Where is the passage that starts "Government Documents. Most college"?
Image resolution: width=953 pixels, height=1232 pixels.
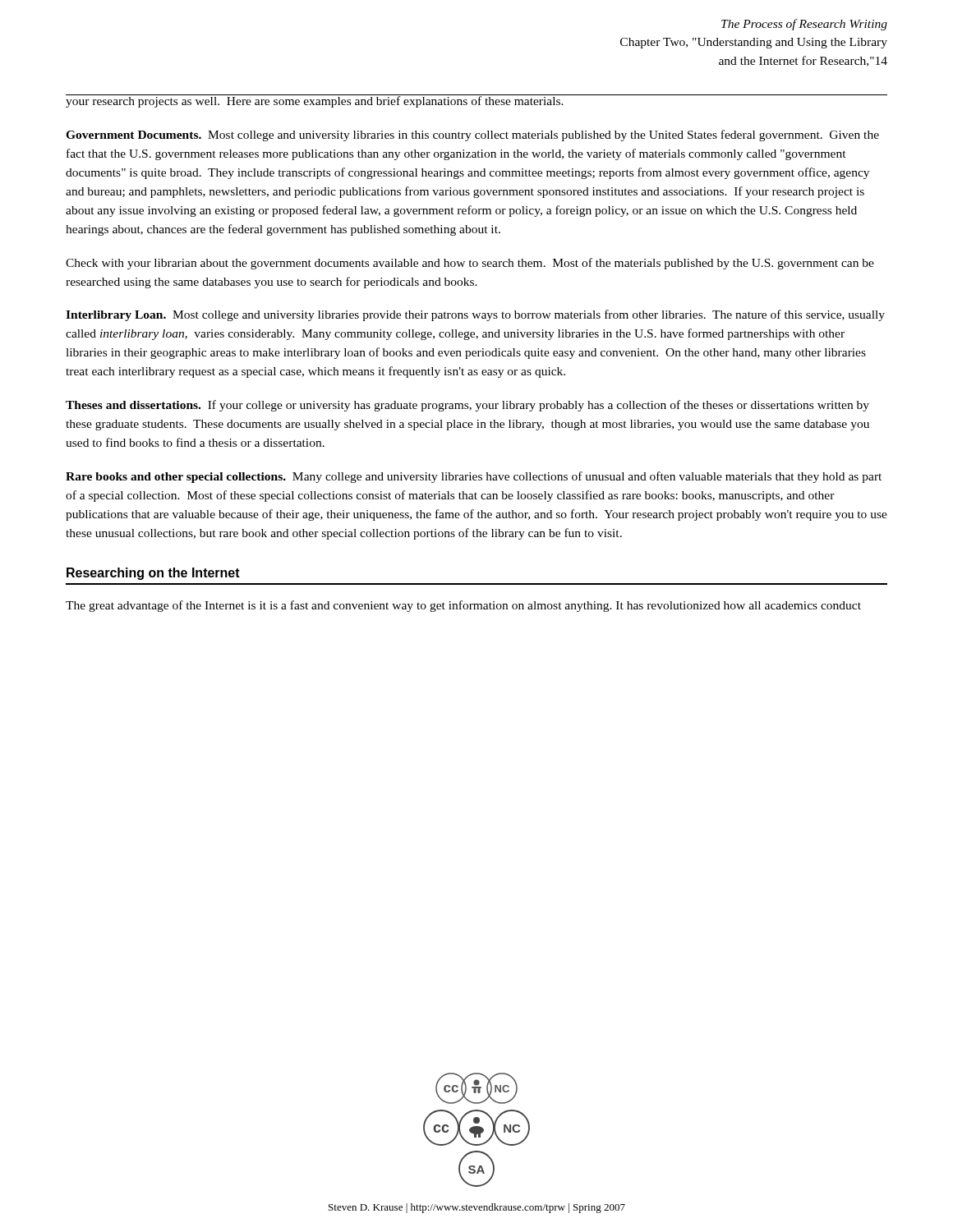(x=472, y=181)
